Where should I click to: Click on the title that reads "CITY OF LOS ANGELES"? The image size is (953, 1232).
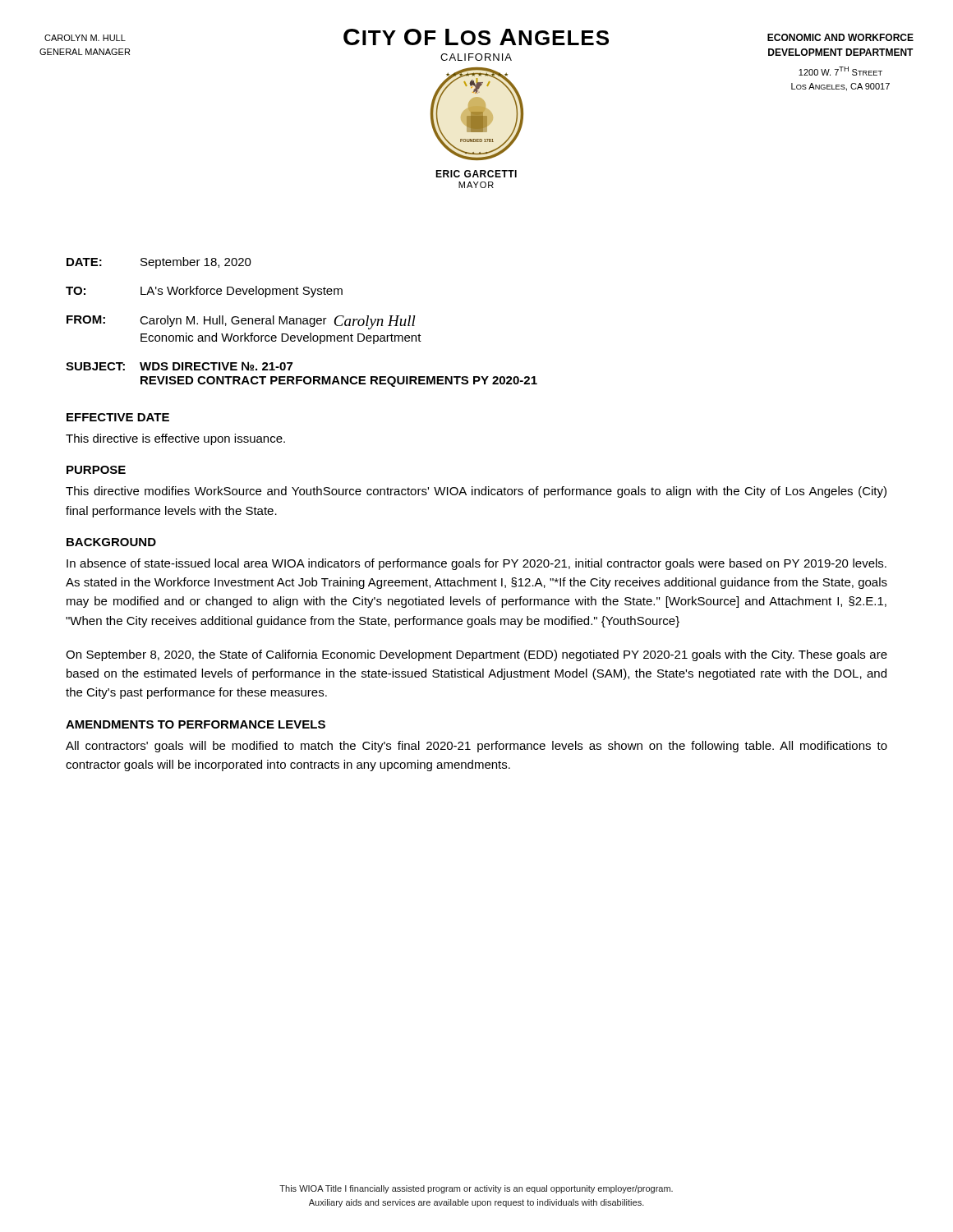[476, 43]
